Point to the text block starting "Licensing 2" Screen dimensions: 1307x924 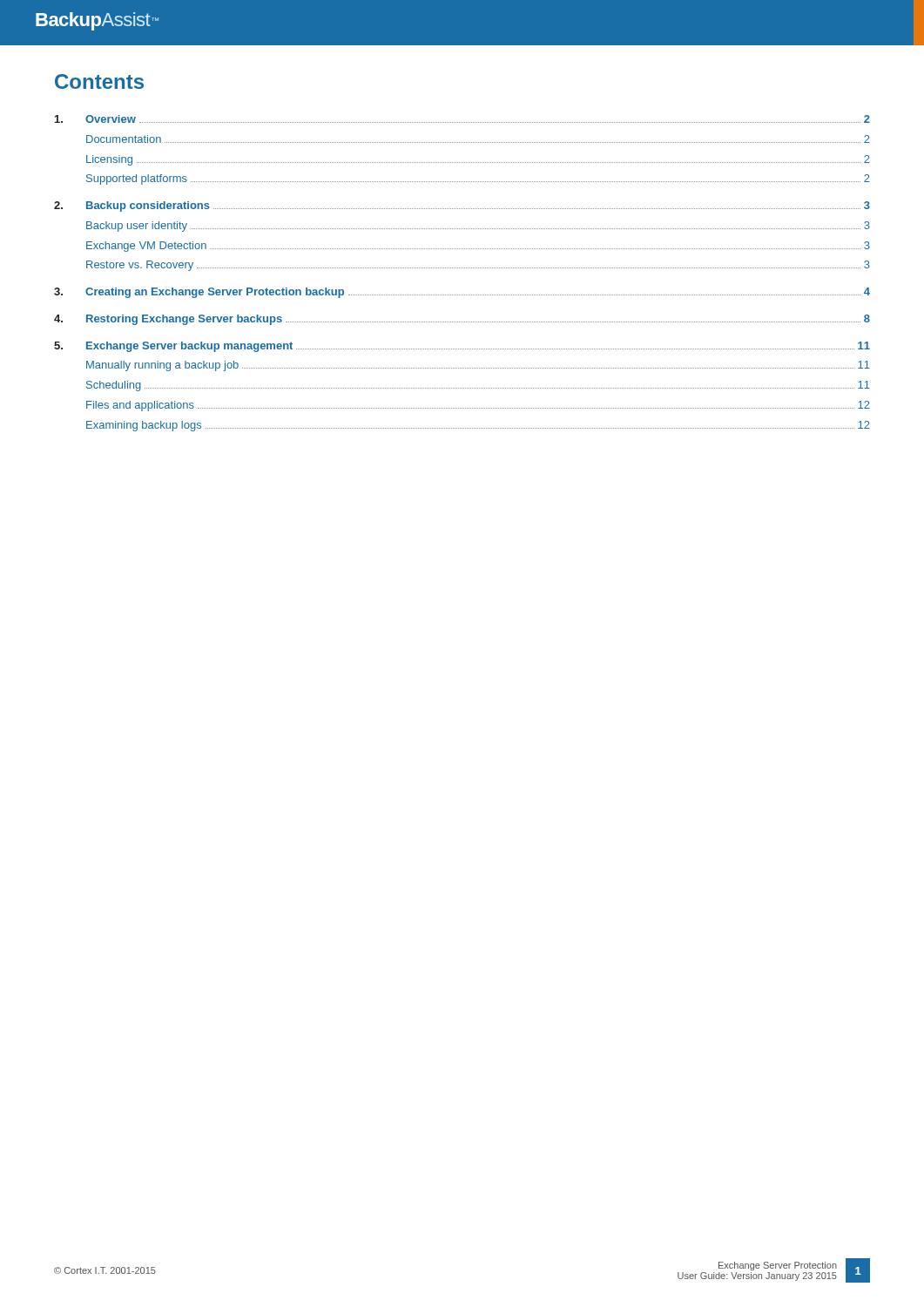click(478, 159)
